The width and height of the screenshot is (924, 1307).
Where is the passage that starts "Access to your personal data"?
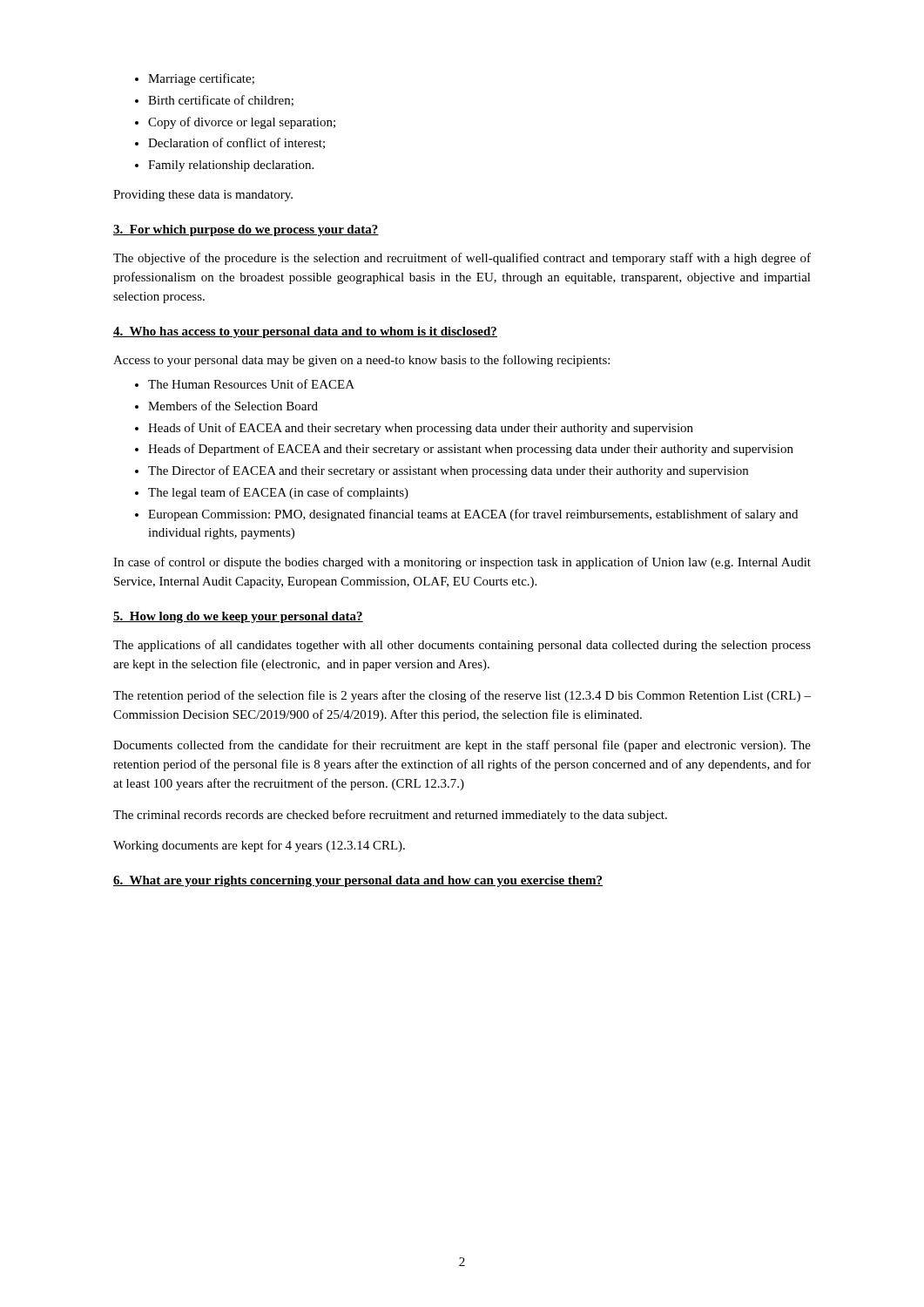[362, 360]
